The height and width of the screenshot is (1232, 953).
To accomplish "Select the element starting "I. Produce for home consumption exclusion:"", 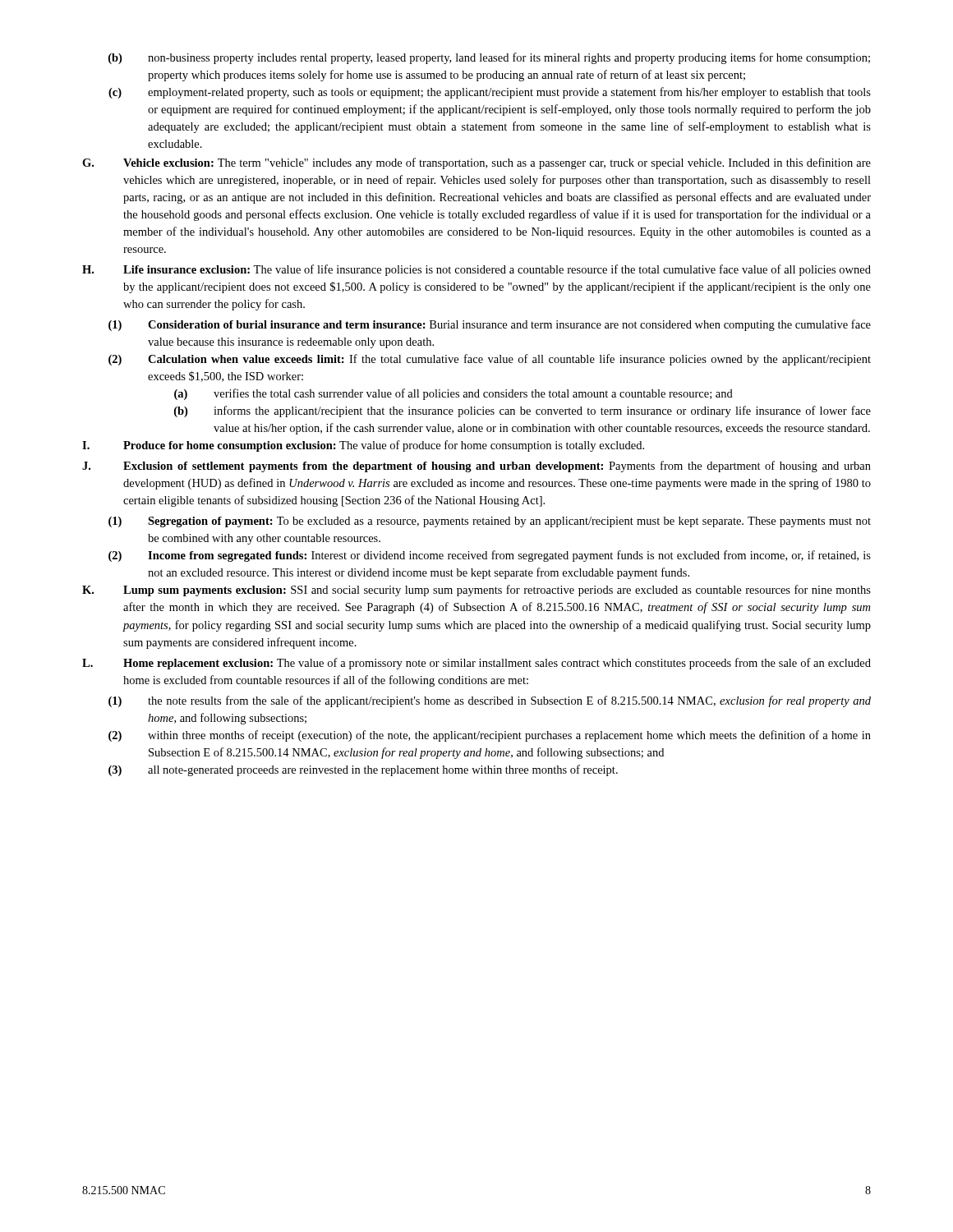I will [476, 446].
